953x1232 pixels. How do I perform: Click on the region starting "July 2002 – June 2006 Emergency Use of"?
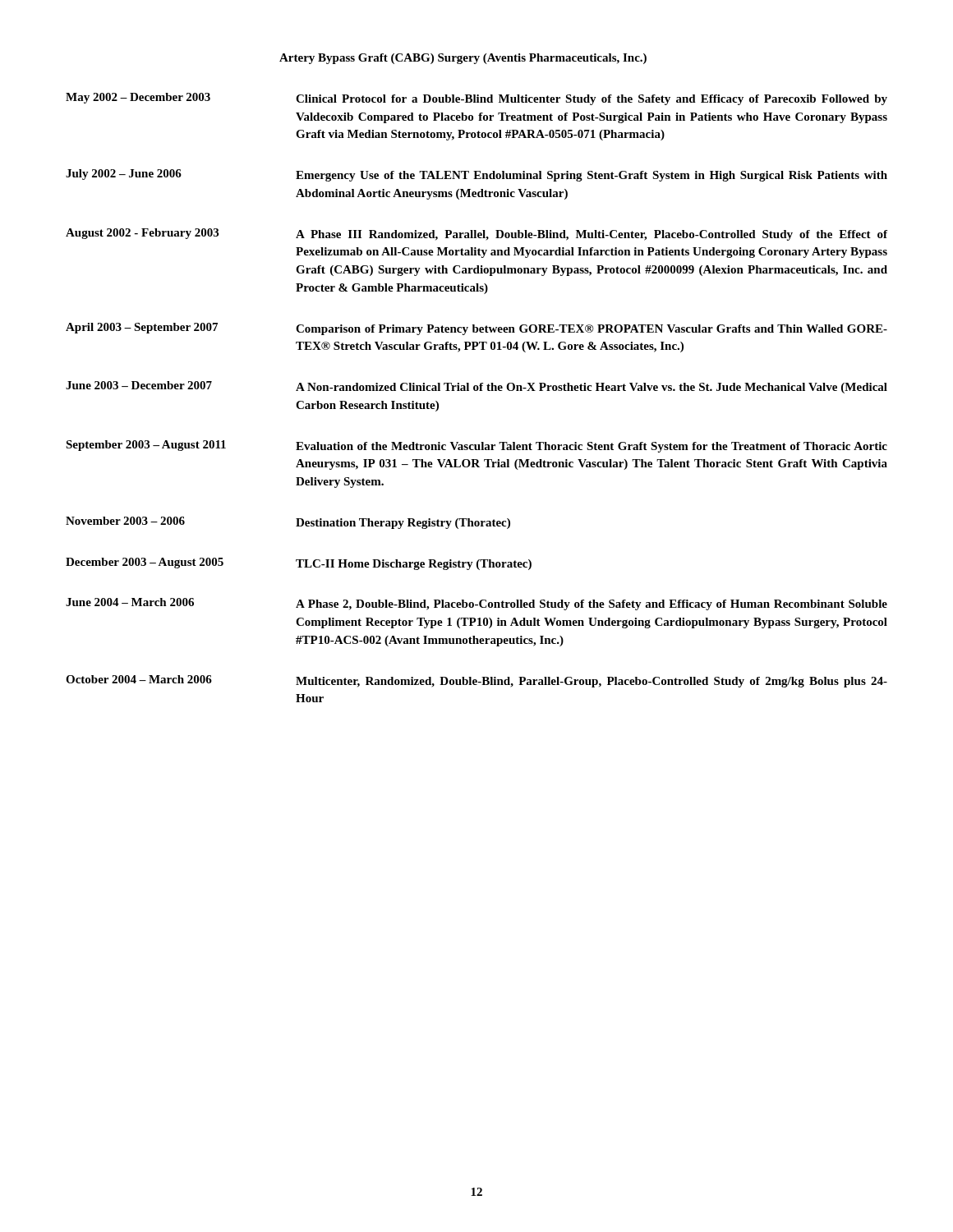(476, 185)
